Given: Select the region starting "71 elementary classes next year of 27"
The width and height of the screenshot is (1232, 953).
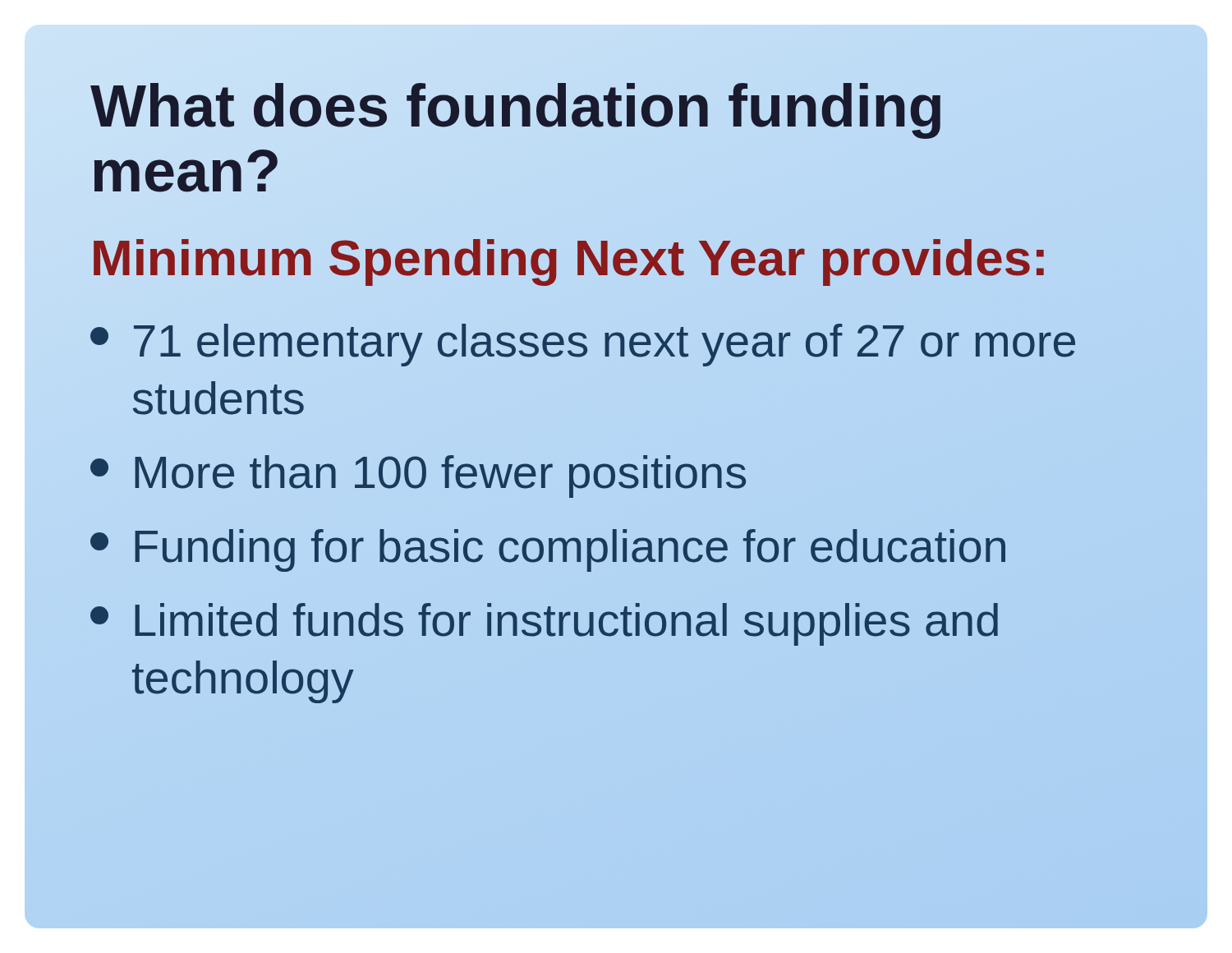Looking at the screenshot, I should [x=616, y=369].
